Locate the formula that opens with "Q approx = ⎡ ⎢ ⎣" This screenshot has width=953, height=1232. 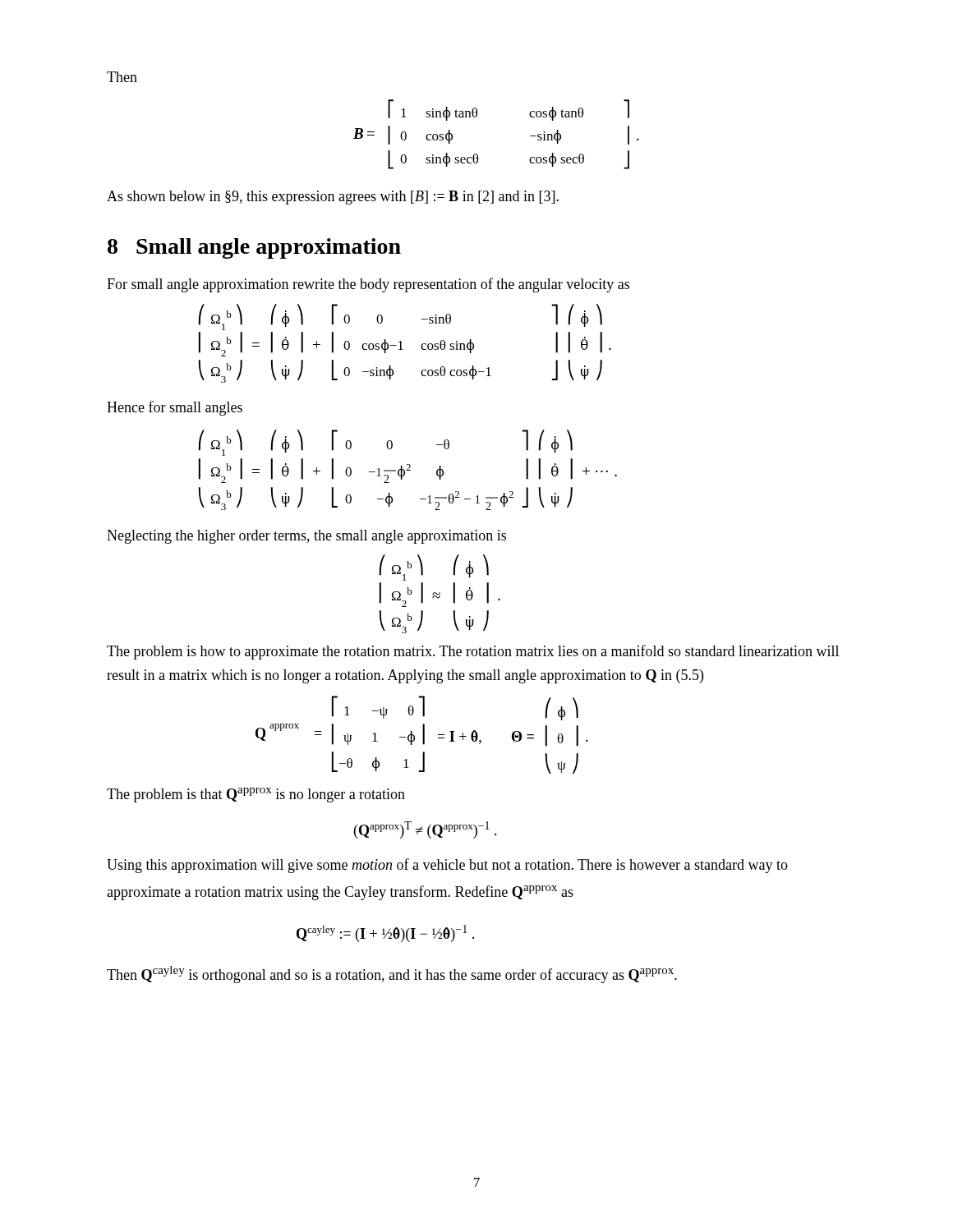476,734
